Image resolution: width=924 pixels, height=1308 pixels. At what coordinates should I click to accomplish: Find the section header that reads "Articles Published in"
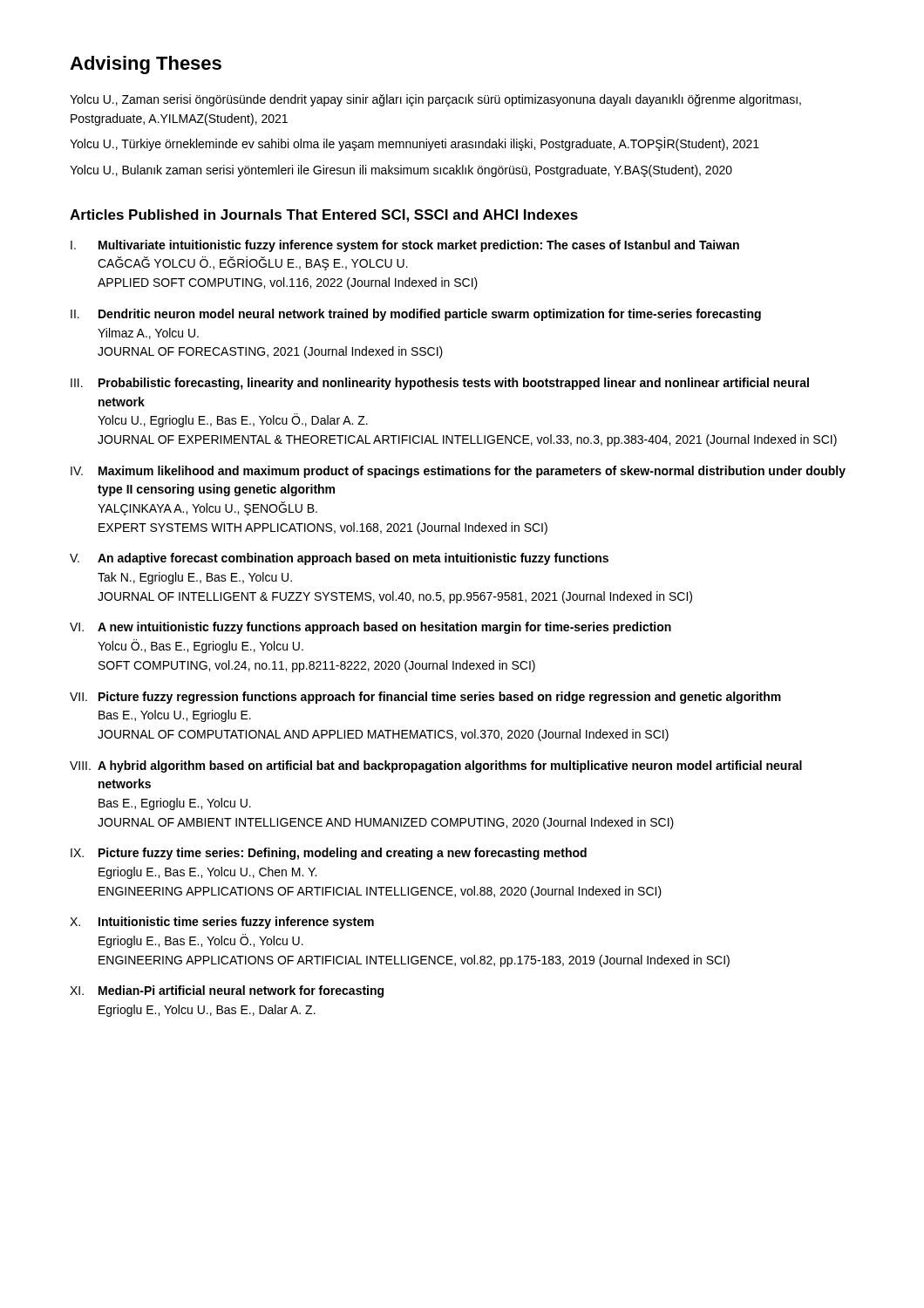(x=324, y=215)
